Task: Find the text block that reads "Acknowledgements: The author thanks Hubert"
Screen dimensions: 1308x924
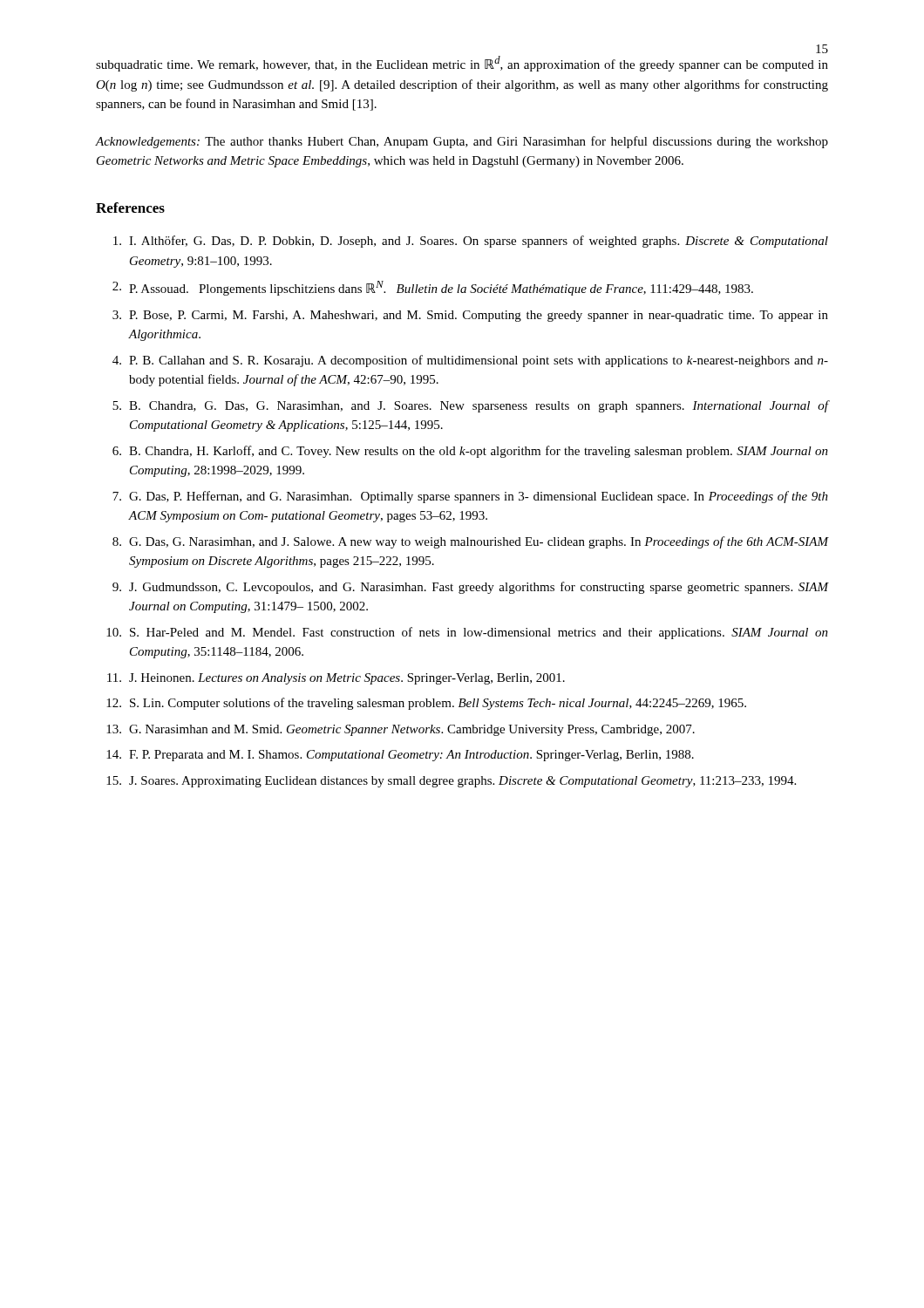Action: click(x=462, y=151)
